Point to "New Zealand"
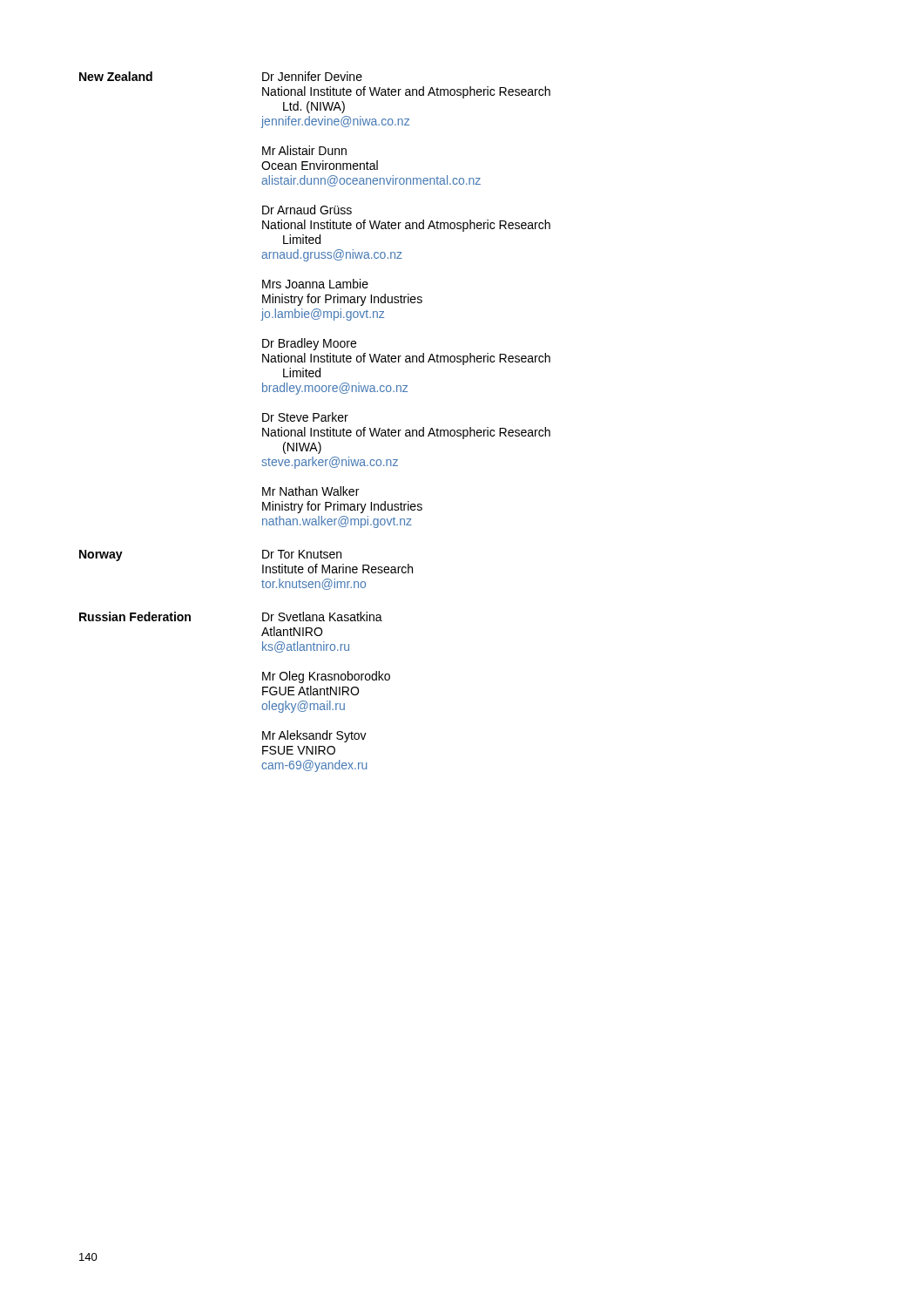The width and height of the screenshot is (924, 1307). coord(116,77)
